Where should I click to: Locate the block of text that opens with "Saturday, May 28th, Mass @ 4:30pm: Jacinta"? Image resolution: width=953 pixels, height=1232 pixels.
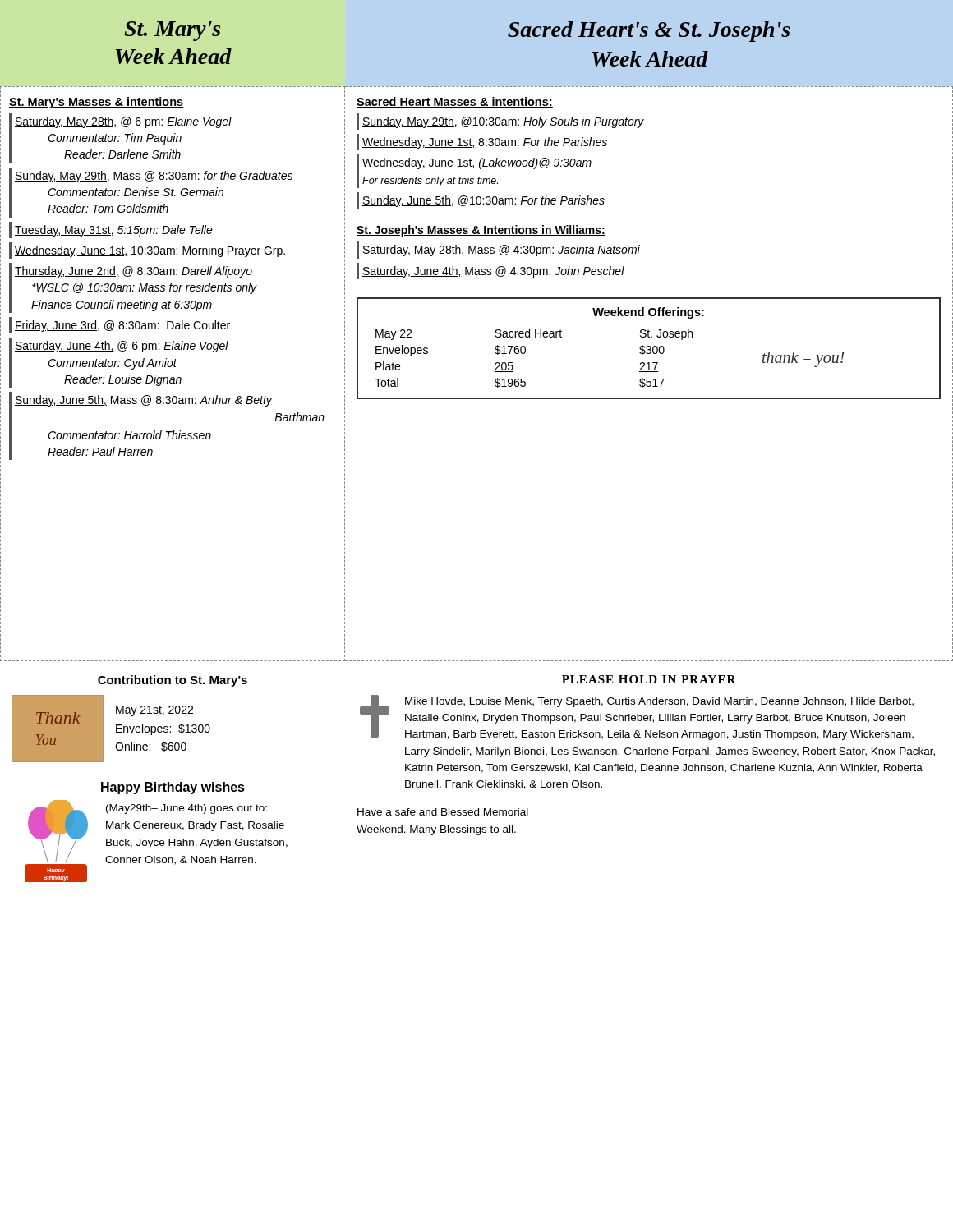click(x=501, y=250)
